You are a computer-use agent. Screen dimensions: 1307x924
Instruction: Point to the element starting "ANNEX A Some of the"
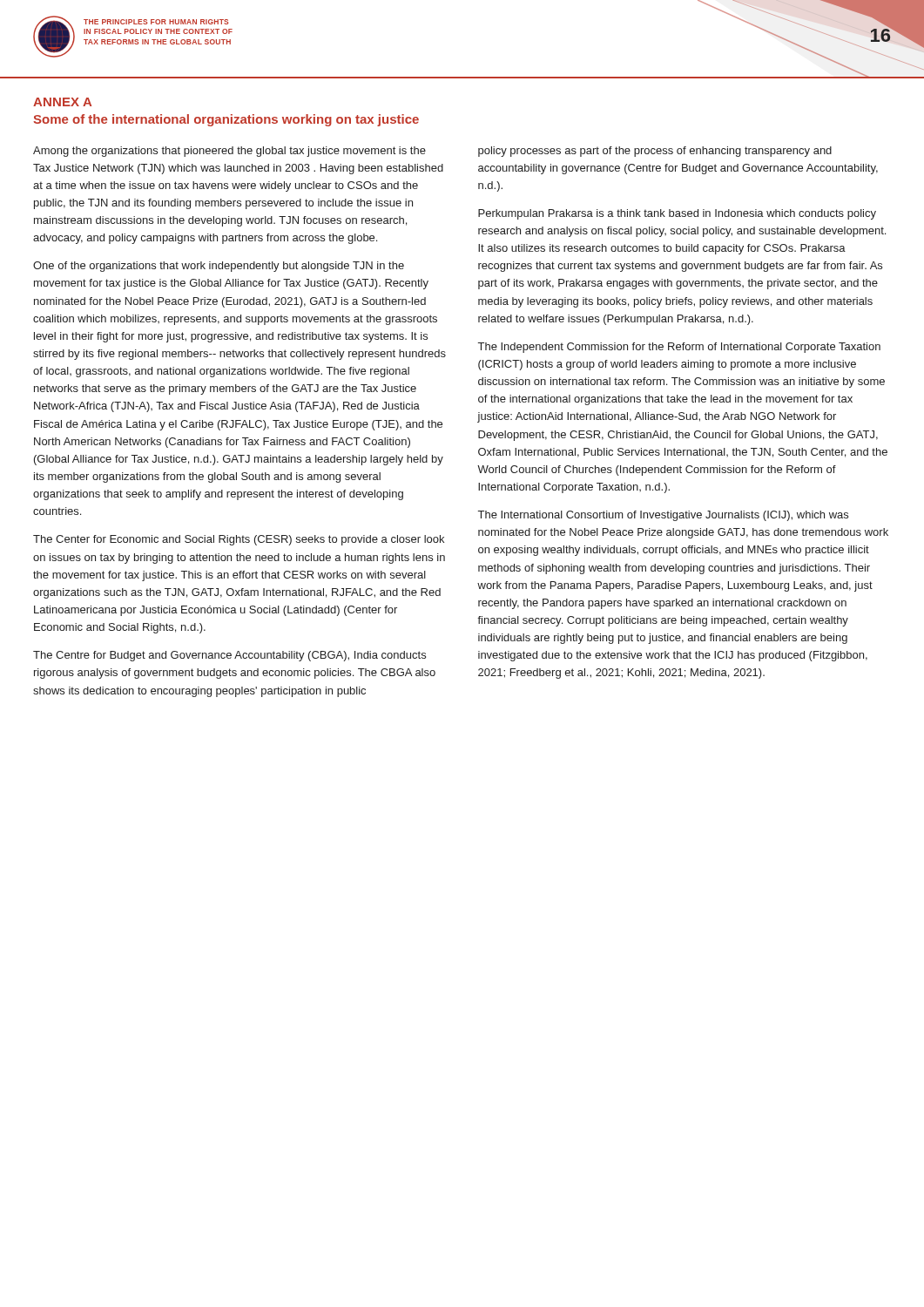point(62,102)
